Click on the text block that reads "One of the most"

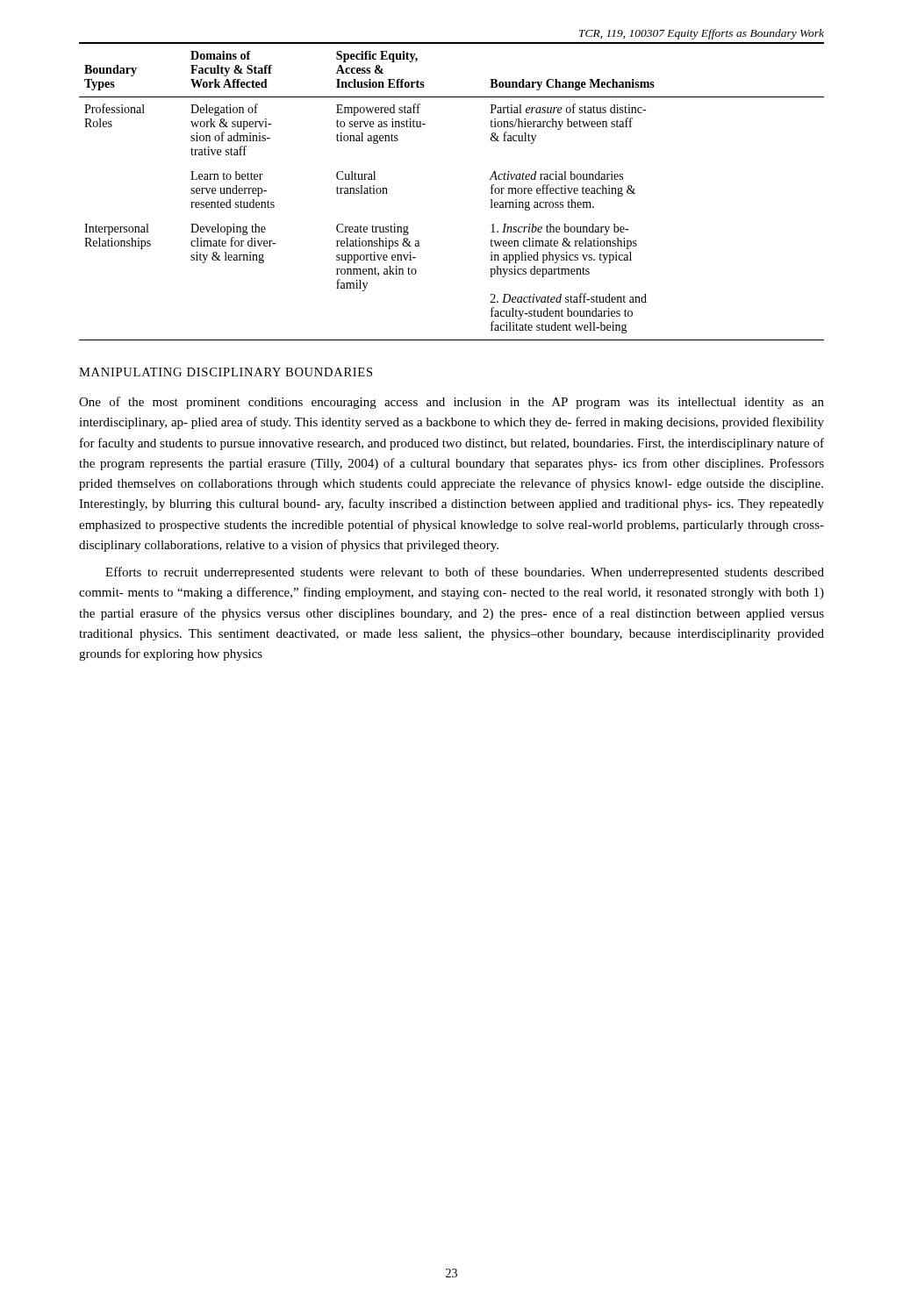(452, 473)
